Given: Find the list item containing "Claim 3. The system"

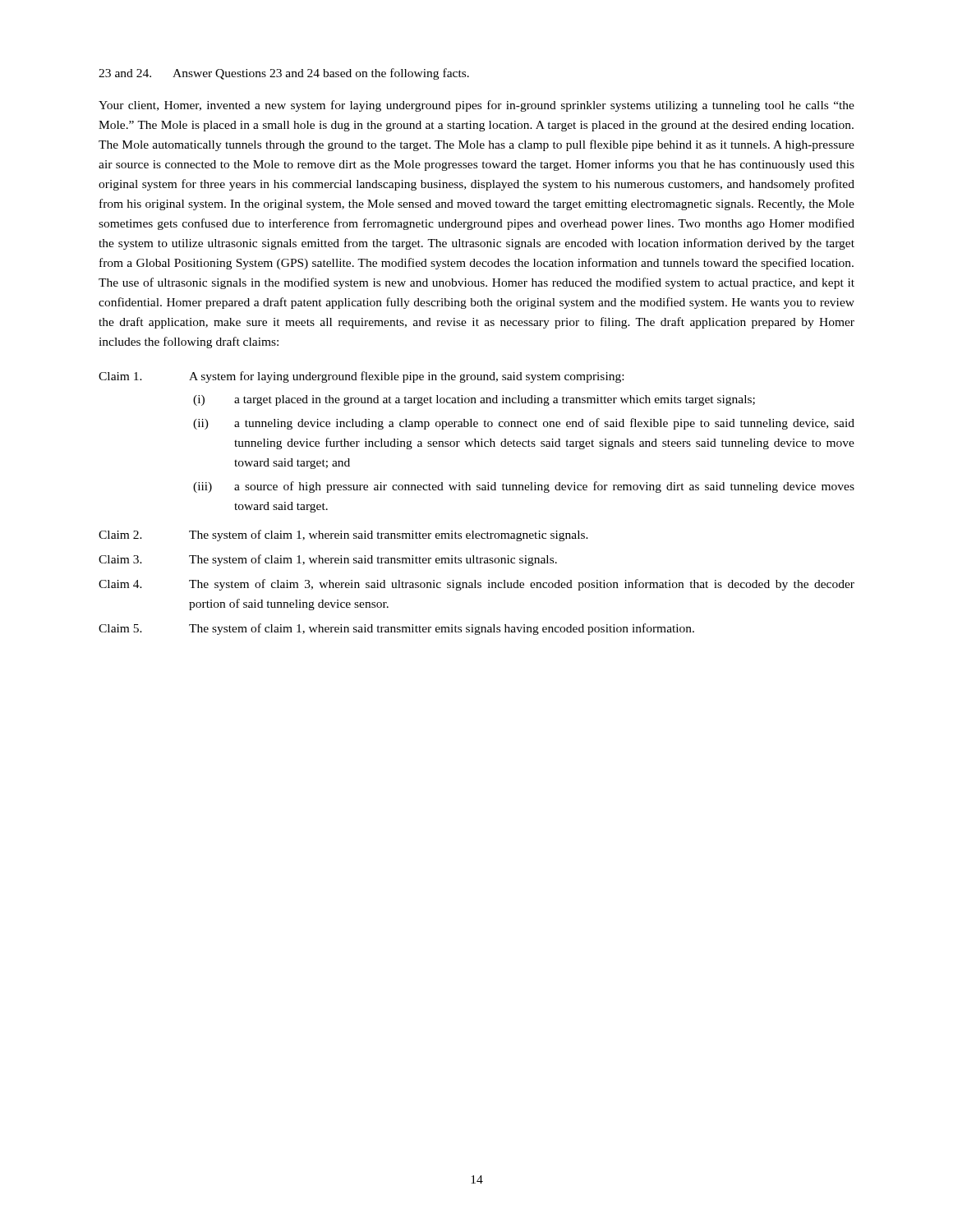Looking at the screenshot, I should [x=476, y=560].
